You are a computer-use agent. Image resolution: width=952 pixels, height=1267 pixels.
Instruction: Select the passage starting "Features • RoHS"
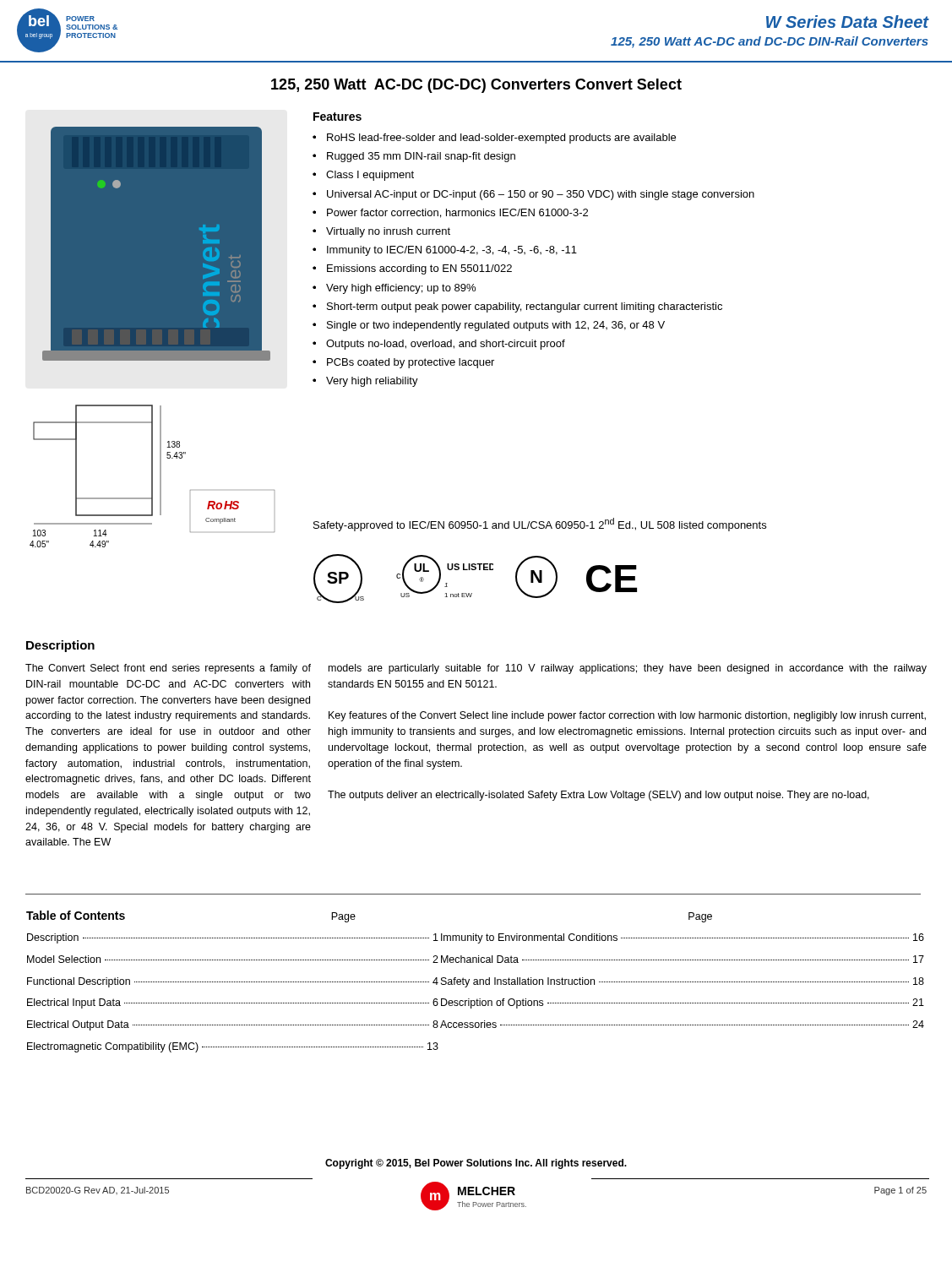337,117
